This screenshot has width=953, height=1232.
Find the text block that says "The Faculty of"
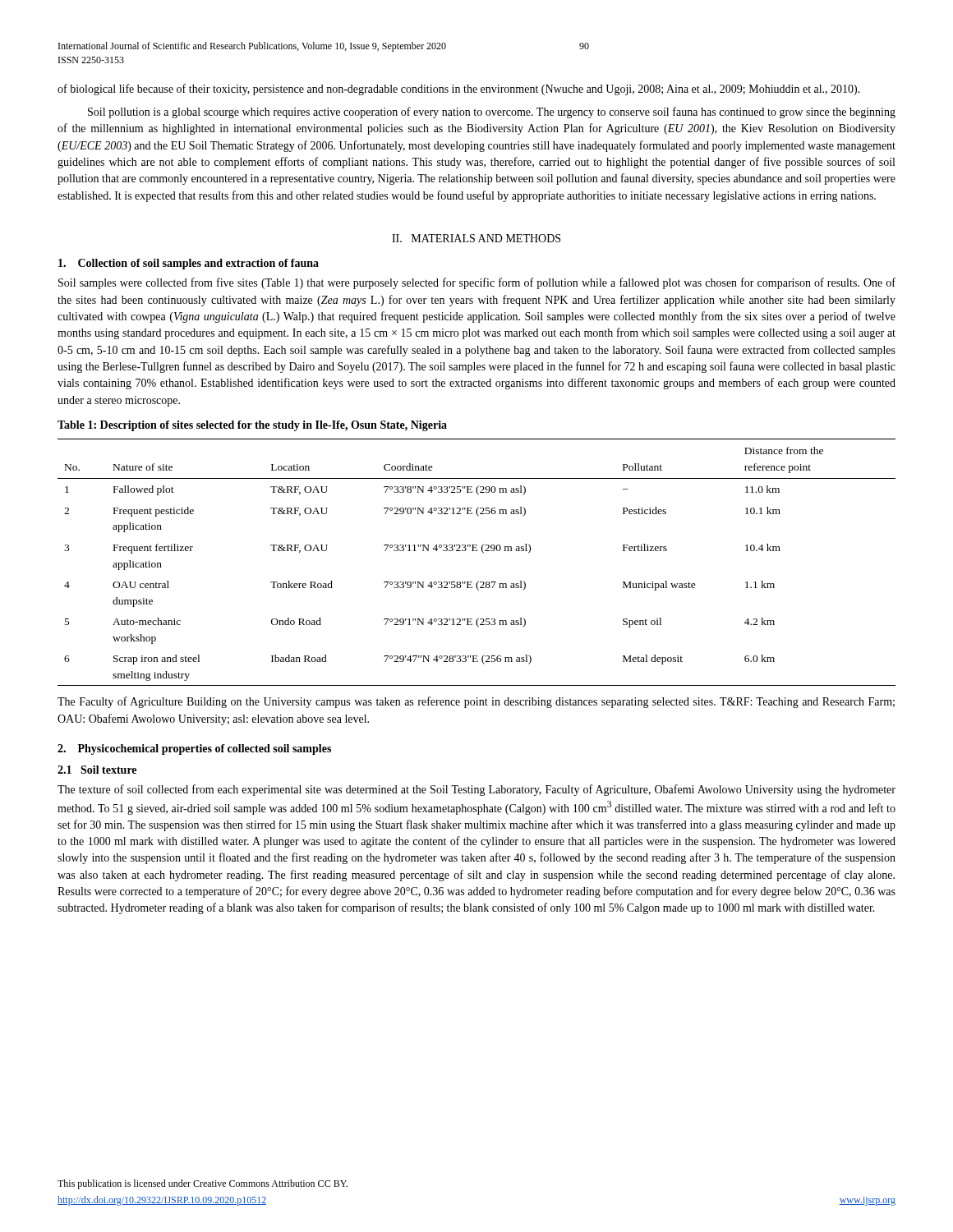(476, 711)
